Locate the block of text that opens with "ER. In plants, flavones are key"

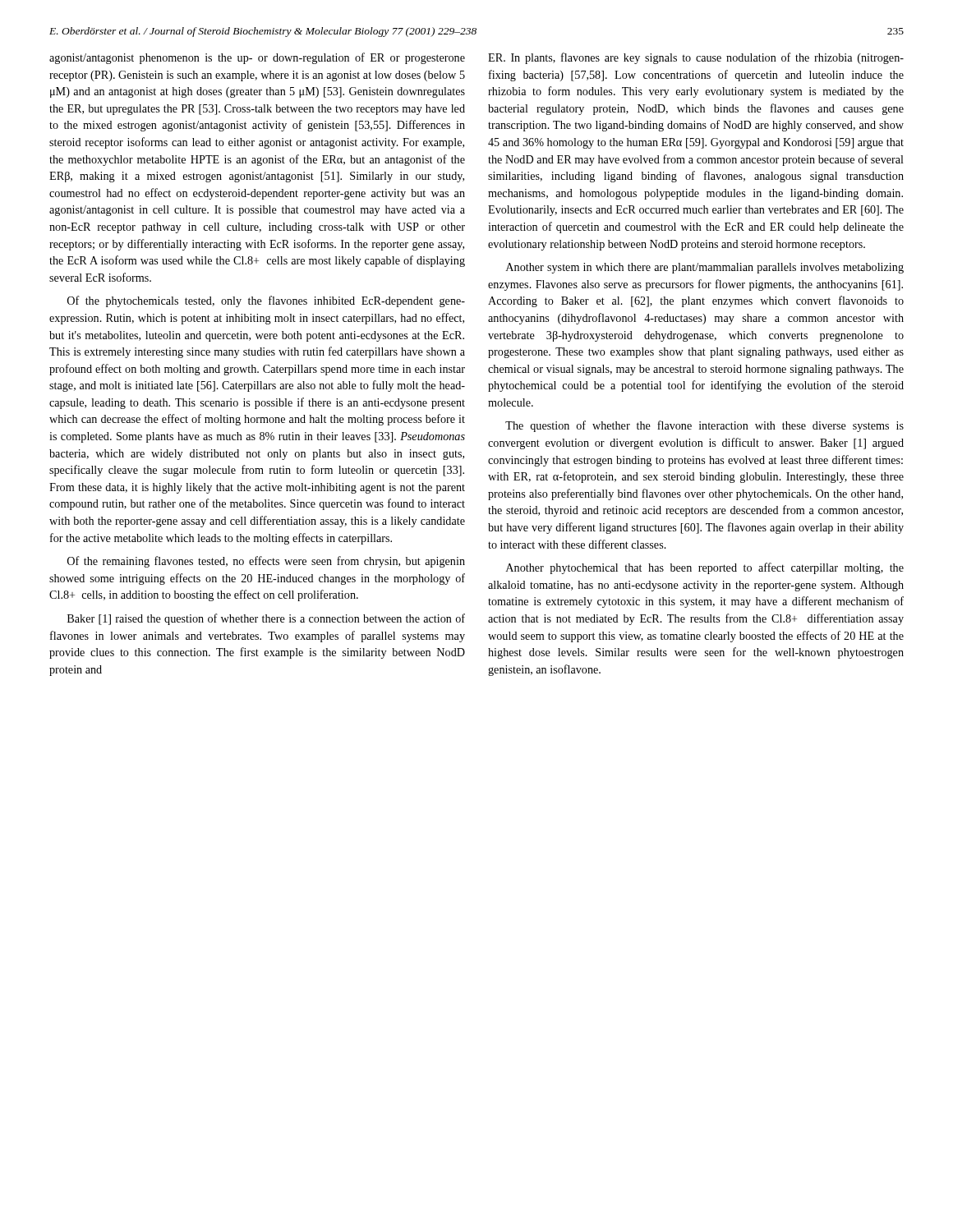pyautogui.click(x=696, y=364)
